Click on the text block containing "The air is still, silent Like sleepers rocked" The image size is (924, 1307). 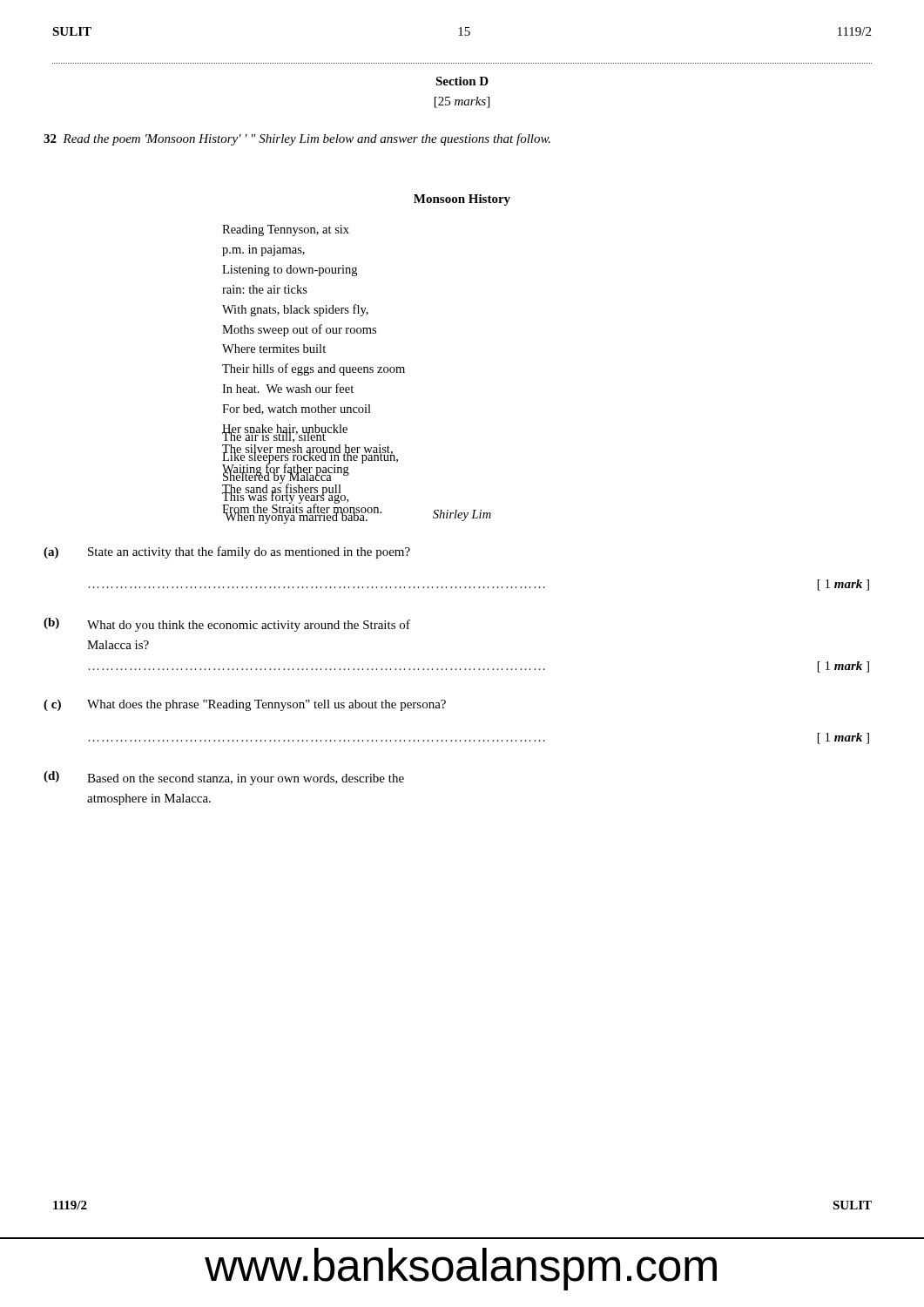tap(310, 476)
